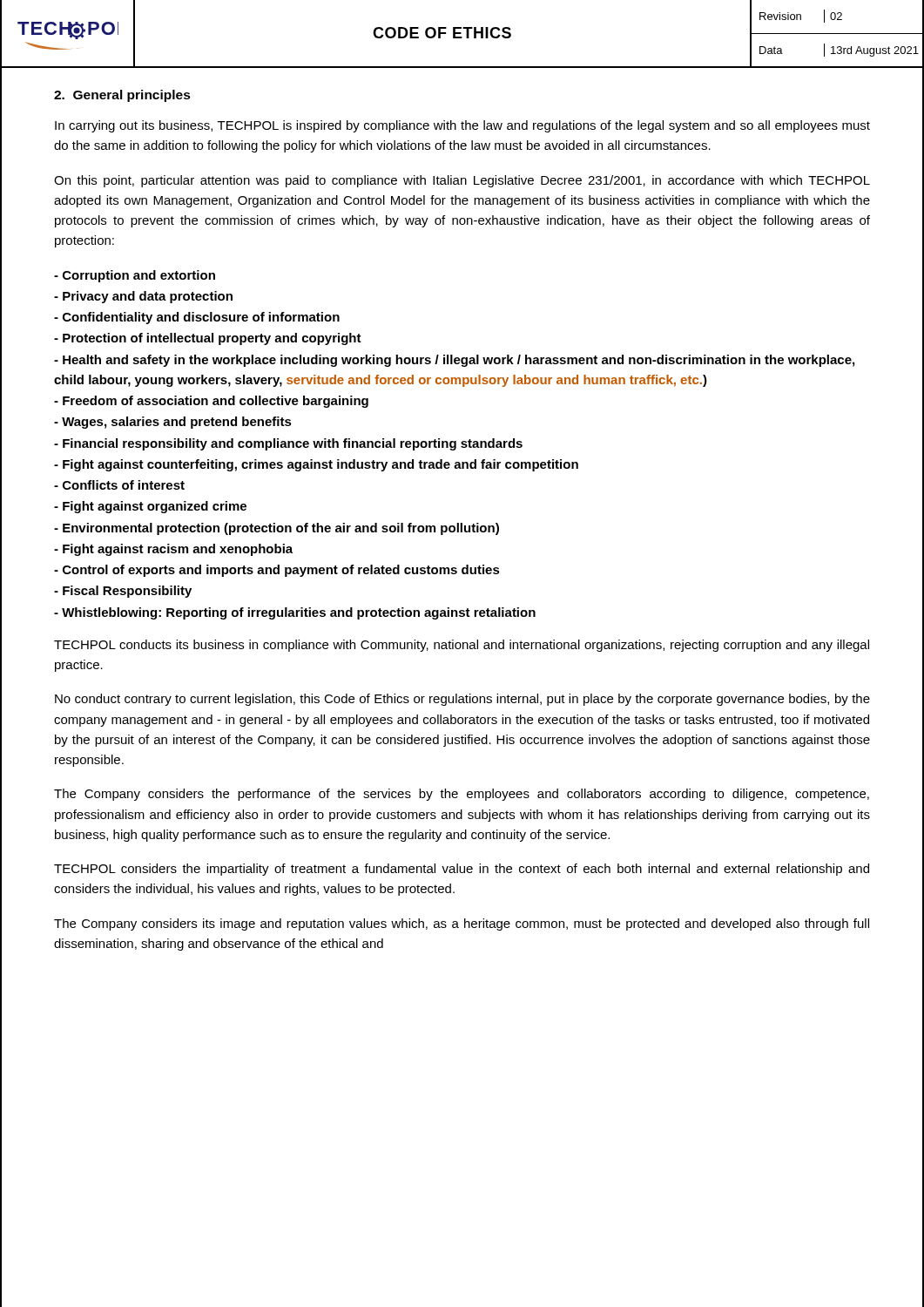Locate the passage starting "The Company considers the performance"
924x1307 pixels.
(x=462, y=814)
